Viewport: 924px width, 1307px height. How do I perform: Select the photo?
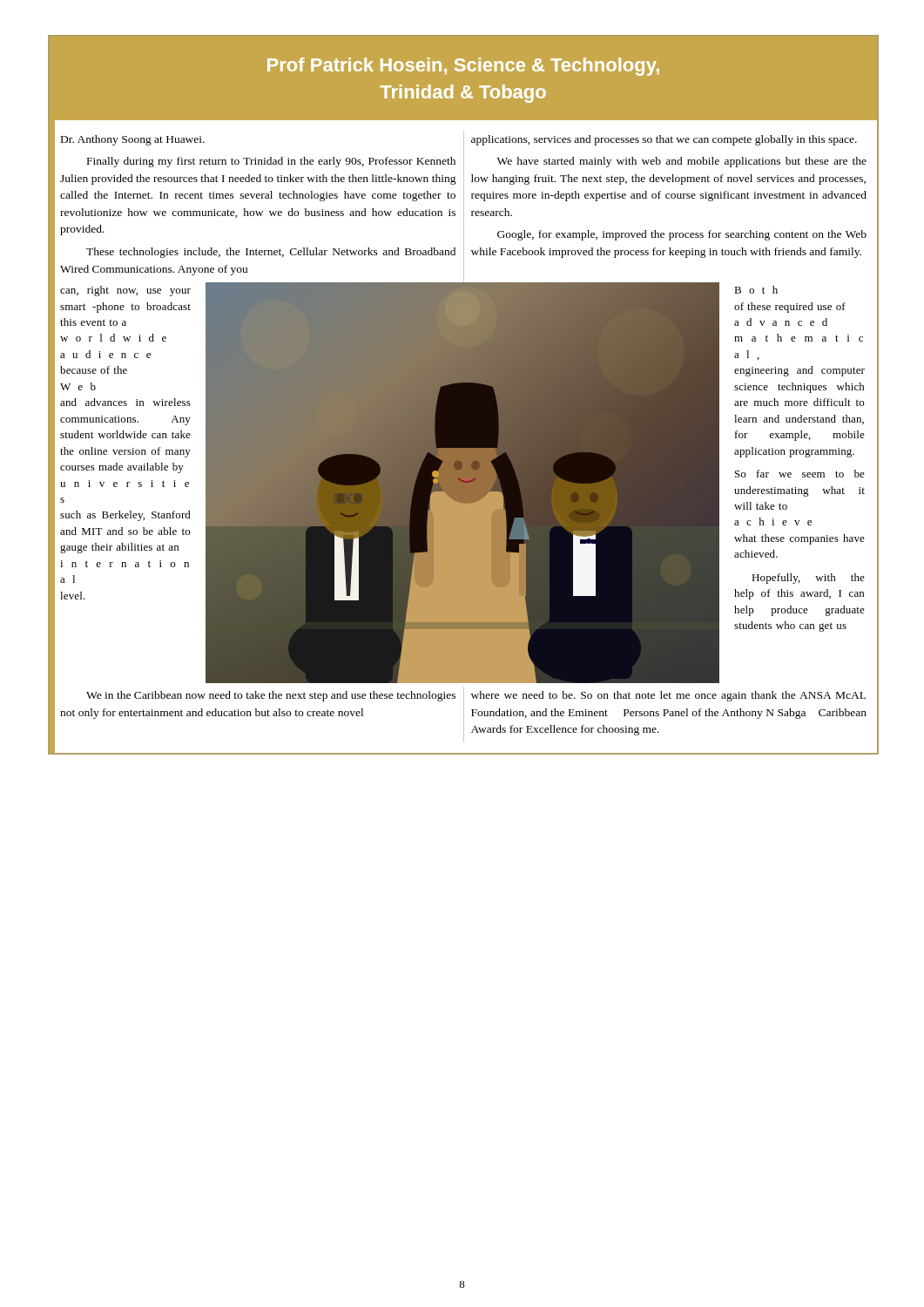click(x=462, y=485)
